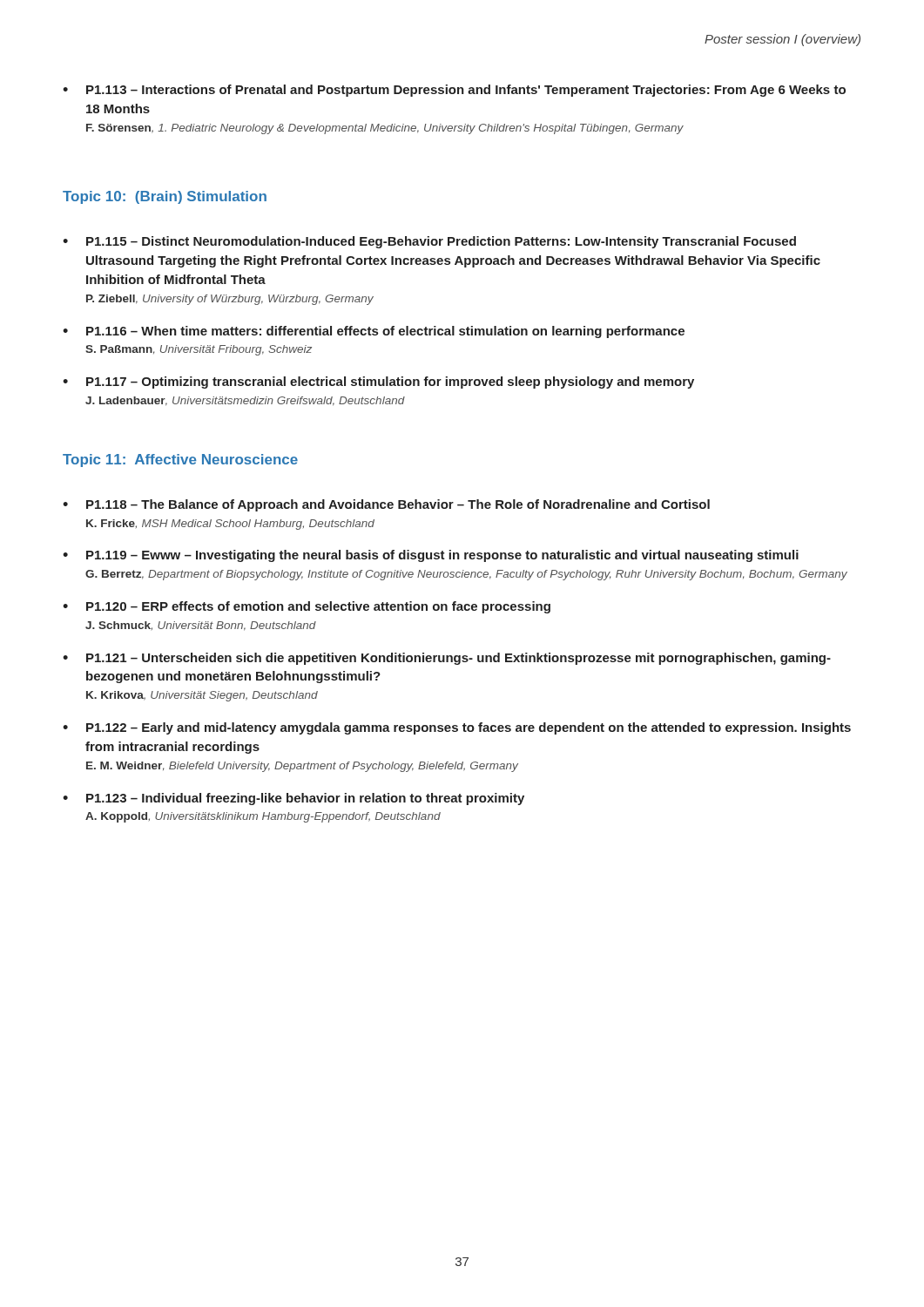The width and height of the screenshot is (924, 1307).
Task: Where is the passage that starts "• P1.120 –"?
Action: (462, 616)
